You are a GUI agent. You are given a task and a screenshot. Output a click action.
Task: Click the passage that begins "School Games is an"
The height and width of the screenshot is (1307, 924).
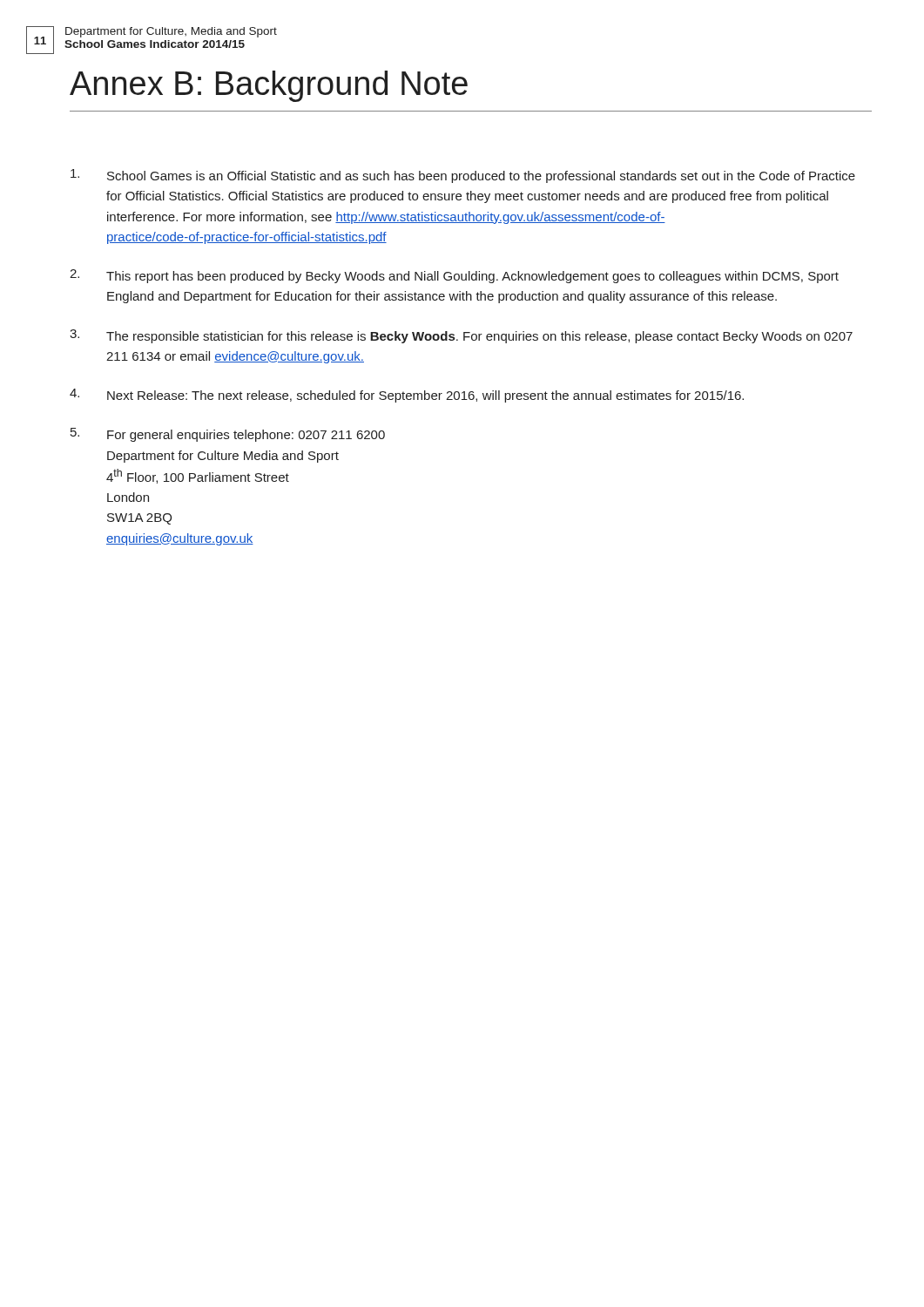tap(471, 206)
